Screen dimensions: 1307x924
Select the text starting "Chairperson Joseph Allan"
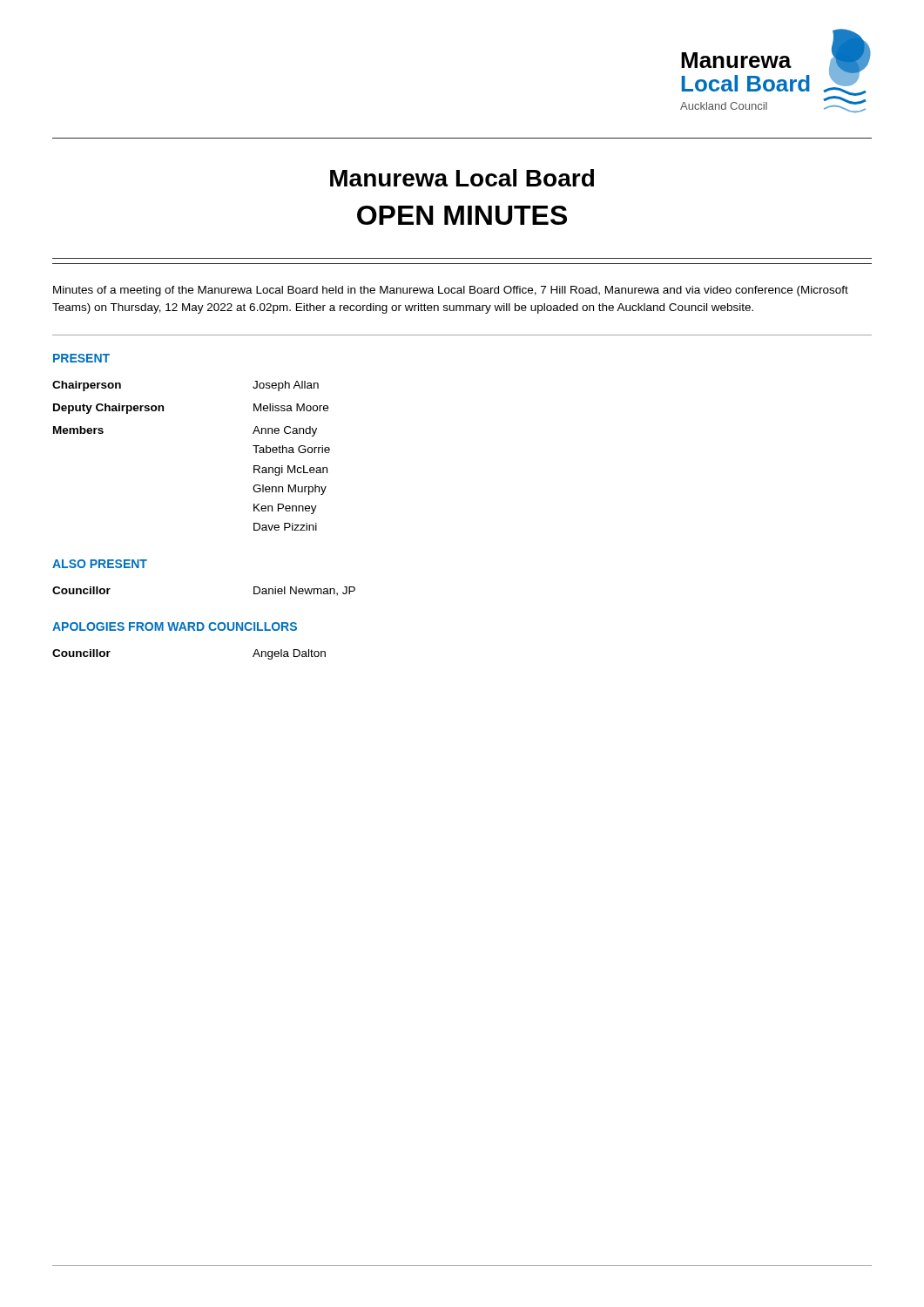coord(83,386)
